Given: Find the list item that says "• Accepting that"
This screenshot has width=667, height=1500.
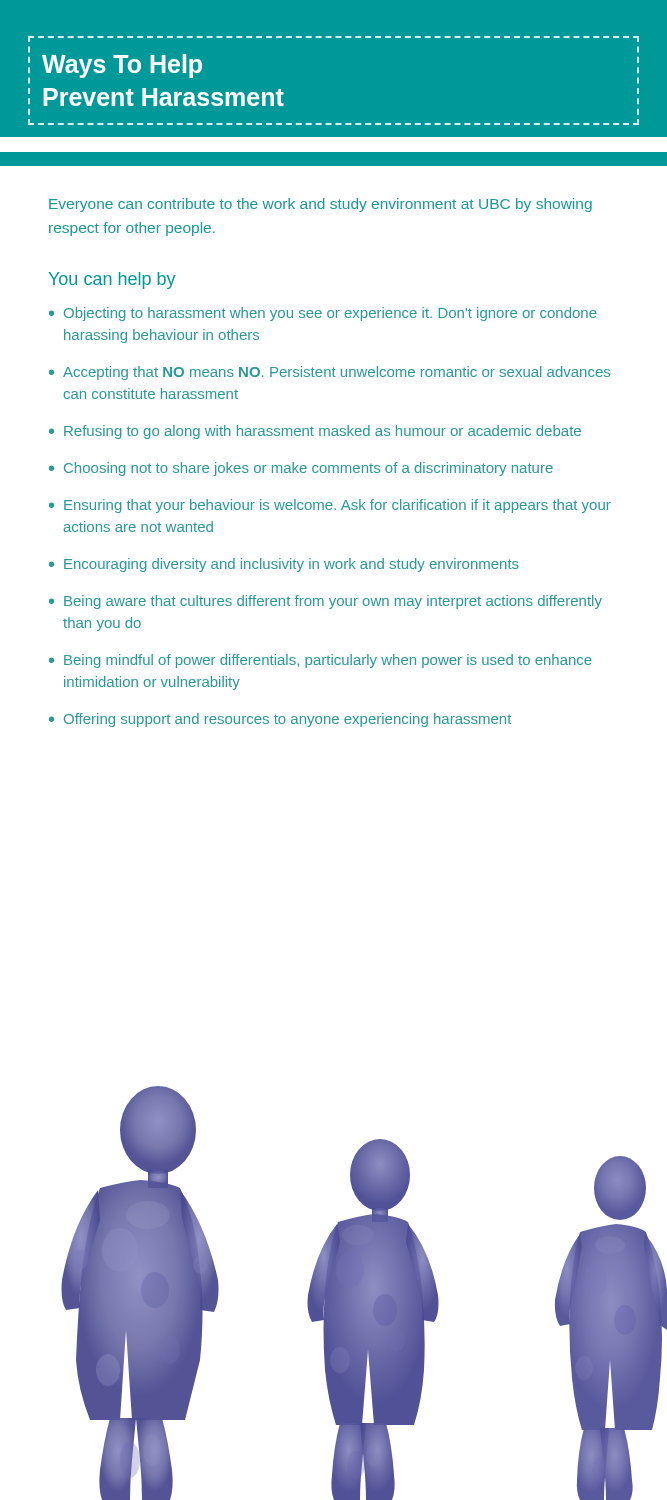Looking at the screenshot, I should point(339,383).
